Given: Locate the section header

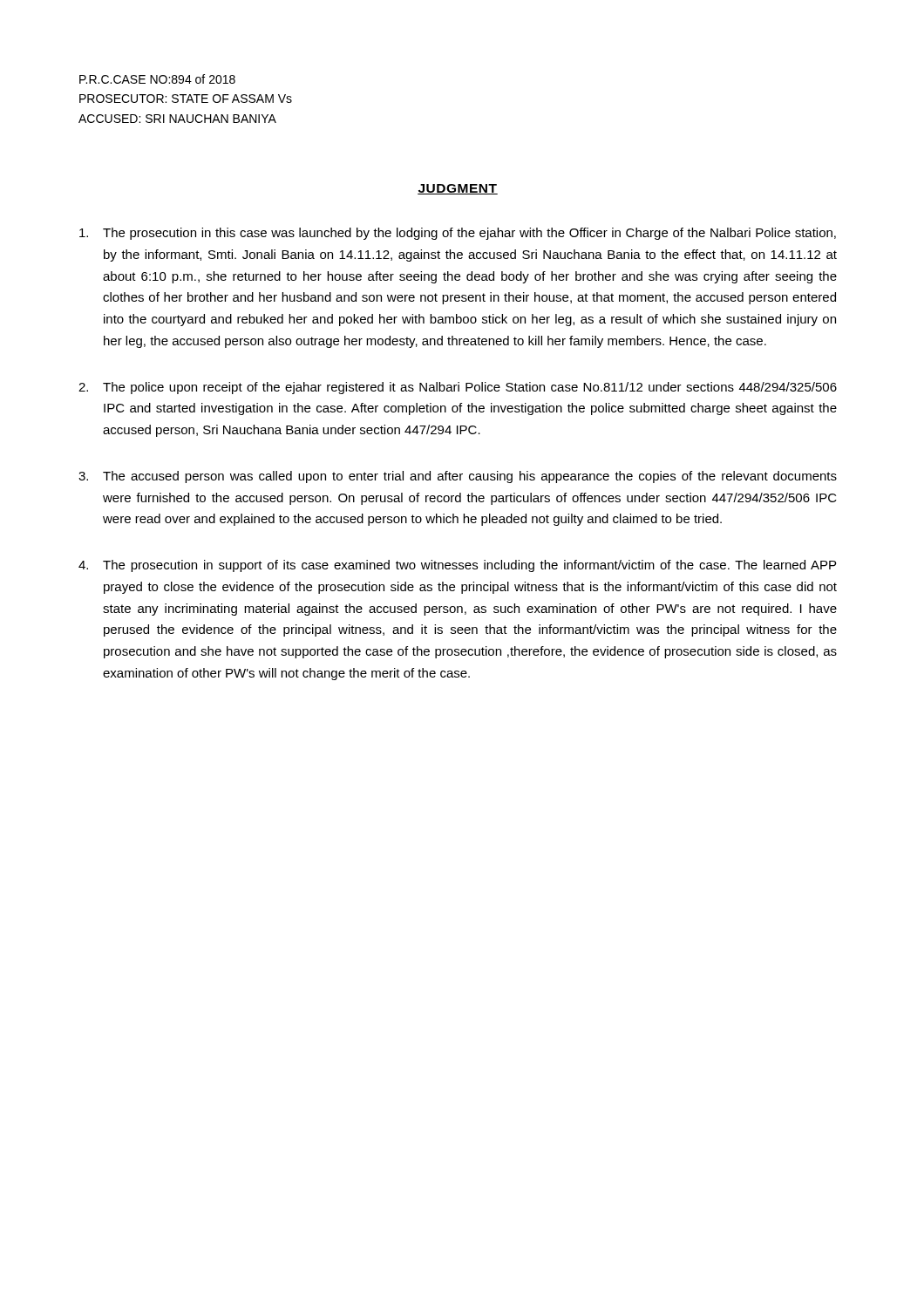Looking at the screenshot, I should pos(458,188).
